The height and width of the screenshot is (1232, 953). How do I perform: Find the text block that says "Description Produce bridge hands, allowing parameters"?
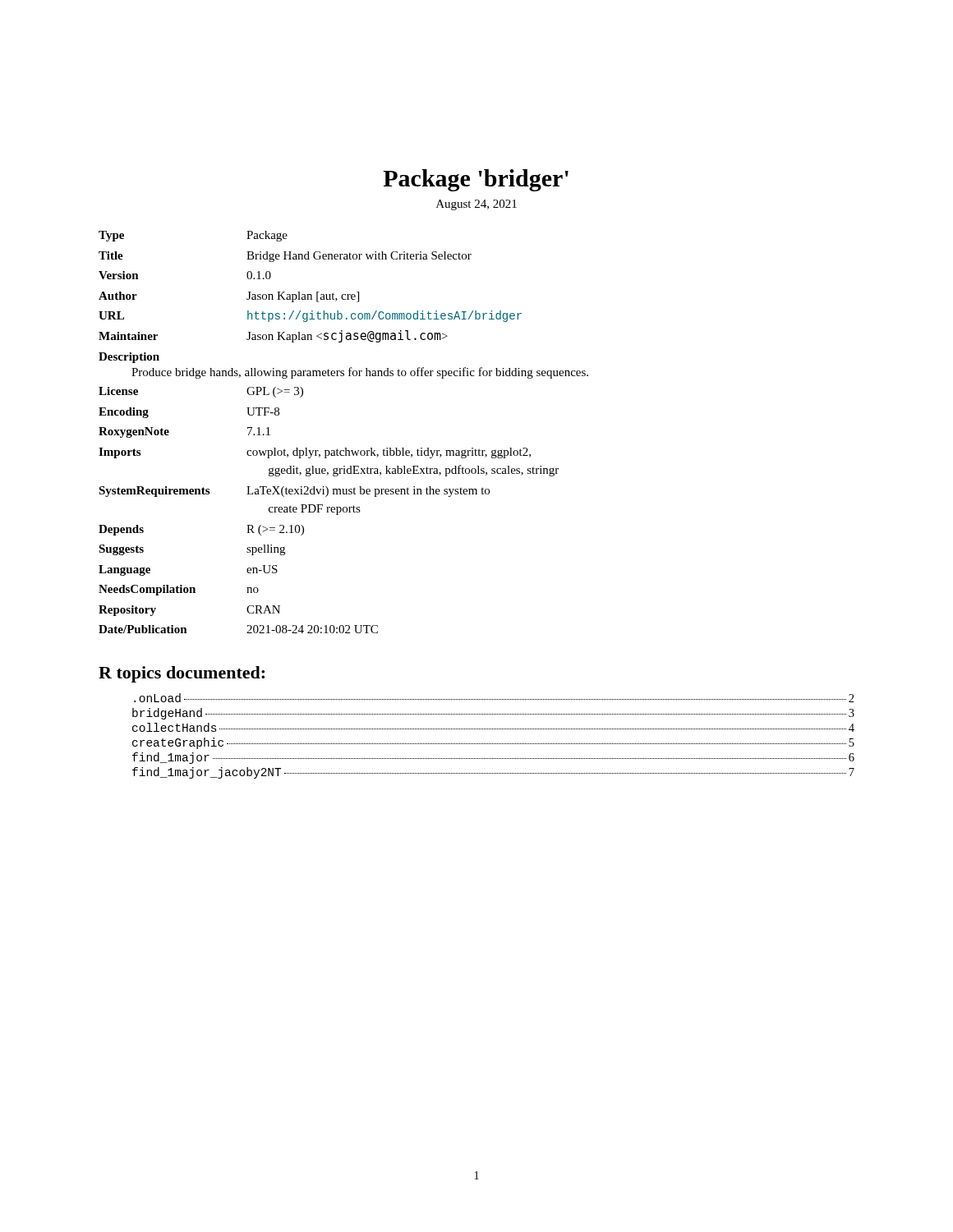click(476, 363)
